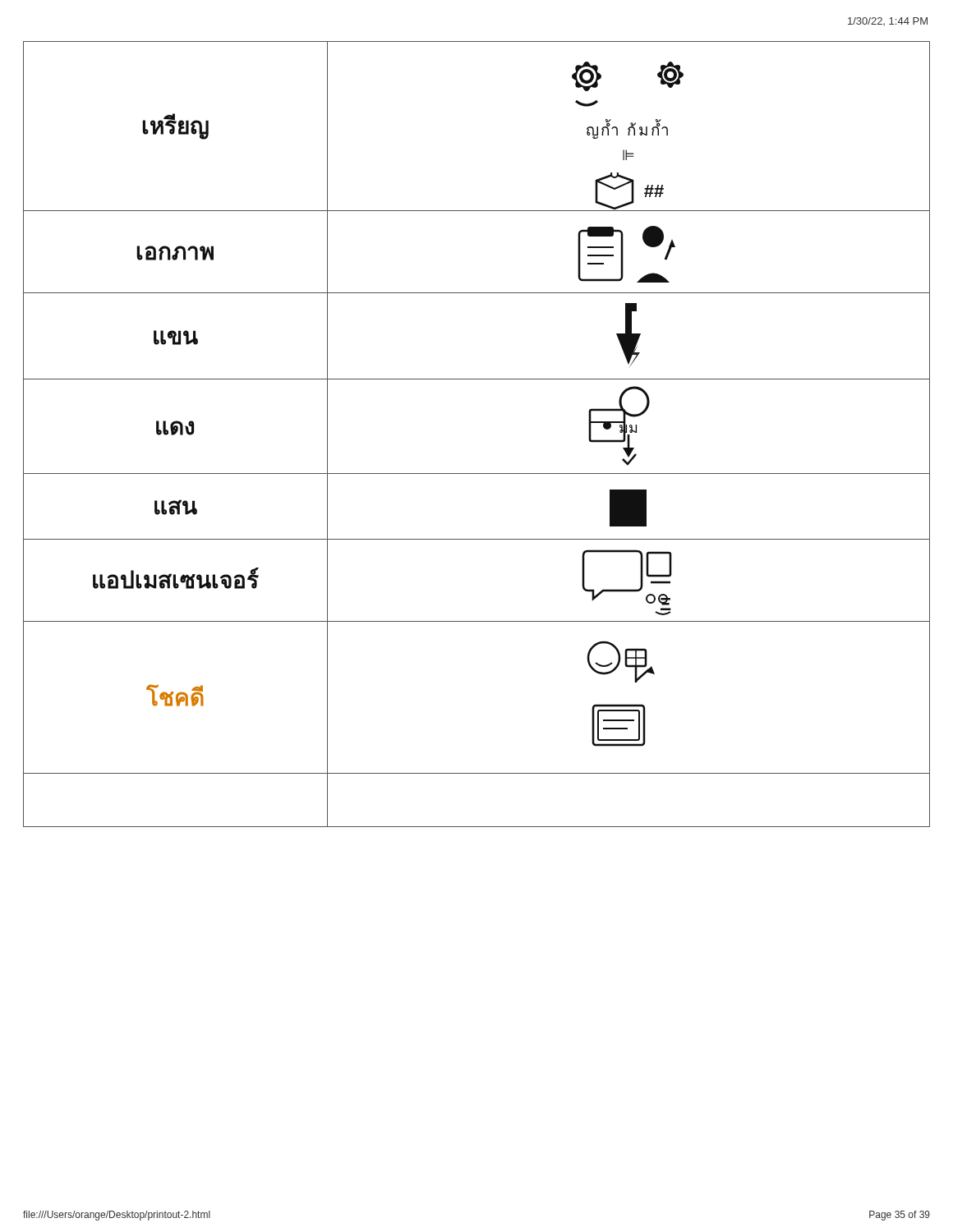Find the table that mentions "เหรียญ ญก้ำ ก้มก้ำ ⊫"
Screen dimensions: 1232x953
click(476, 434)
